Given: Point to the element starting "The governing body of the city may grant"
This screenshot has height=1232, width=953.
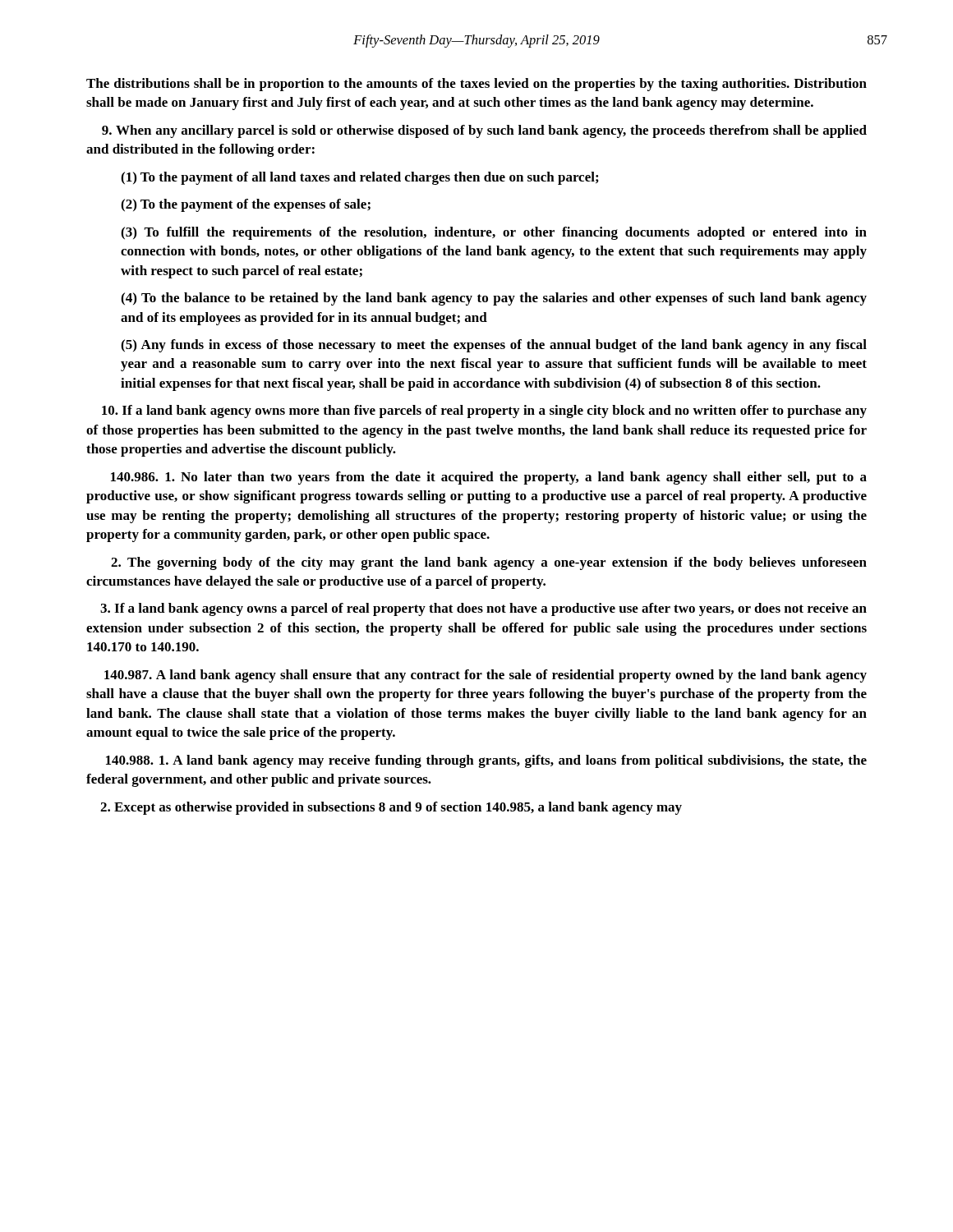Looking at the screenshot, I should [476, 571].
